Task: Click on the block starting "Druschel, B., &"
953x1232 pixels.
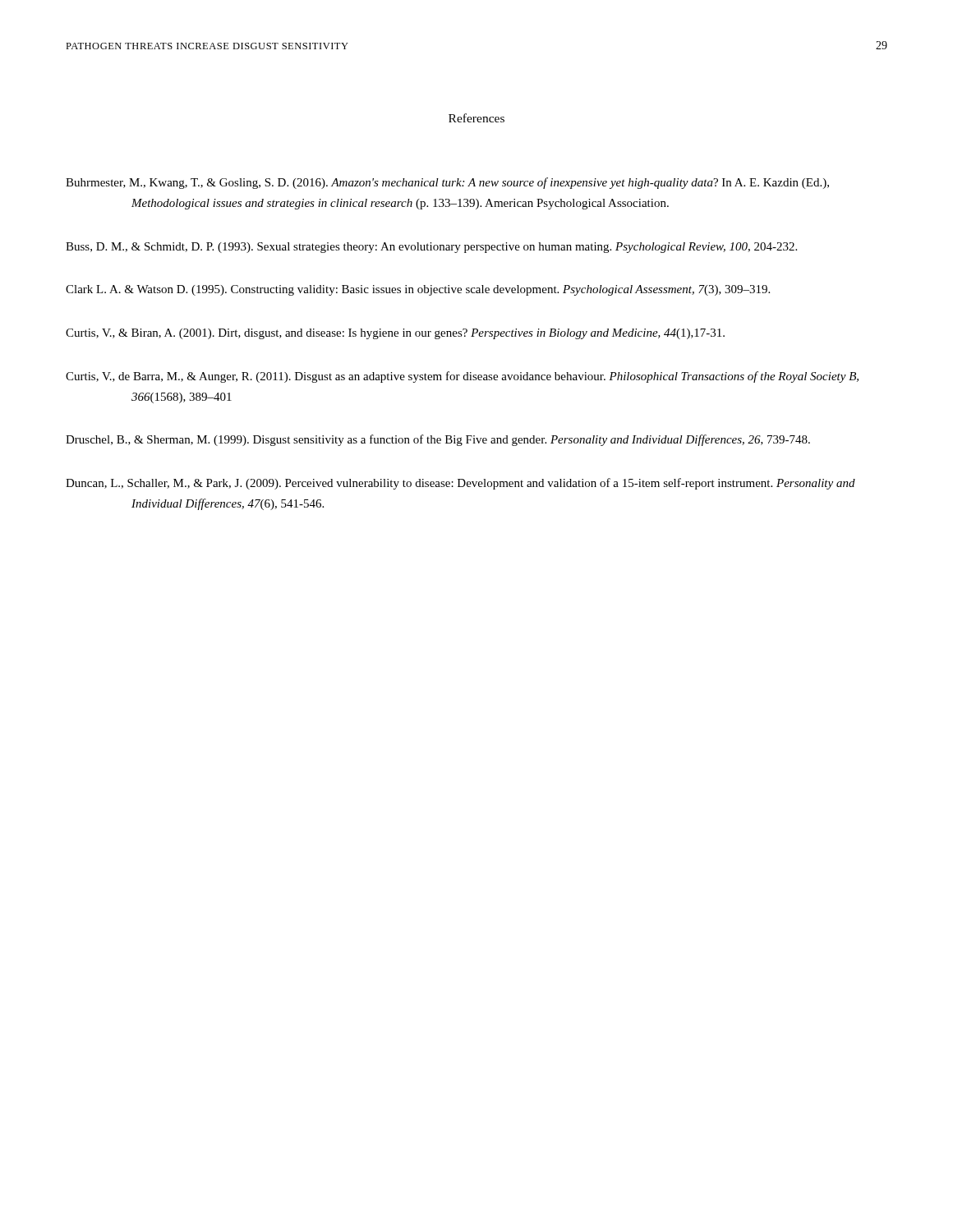Action: (438, 440)
